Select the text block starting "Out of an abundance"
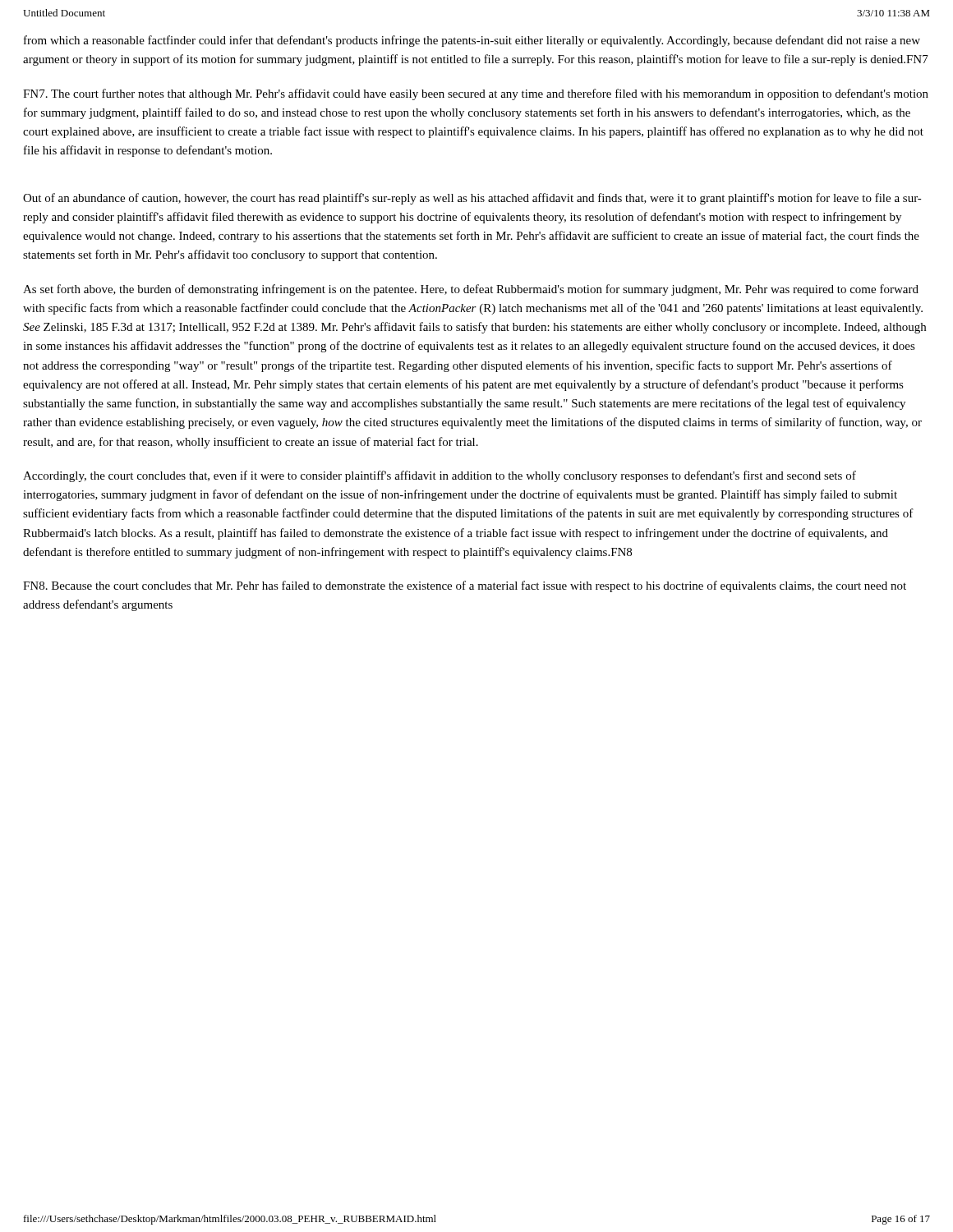The width and height of the screenshot is (953, 1232). coord(472,226)
